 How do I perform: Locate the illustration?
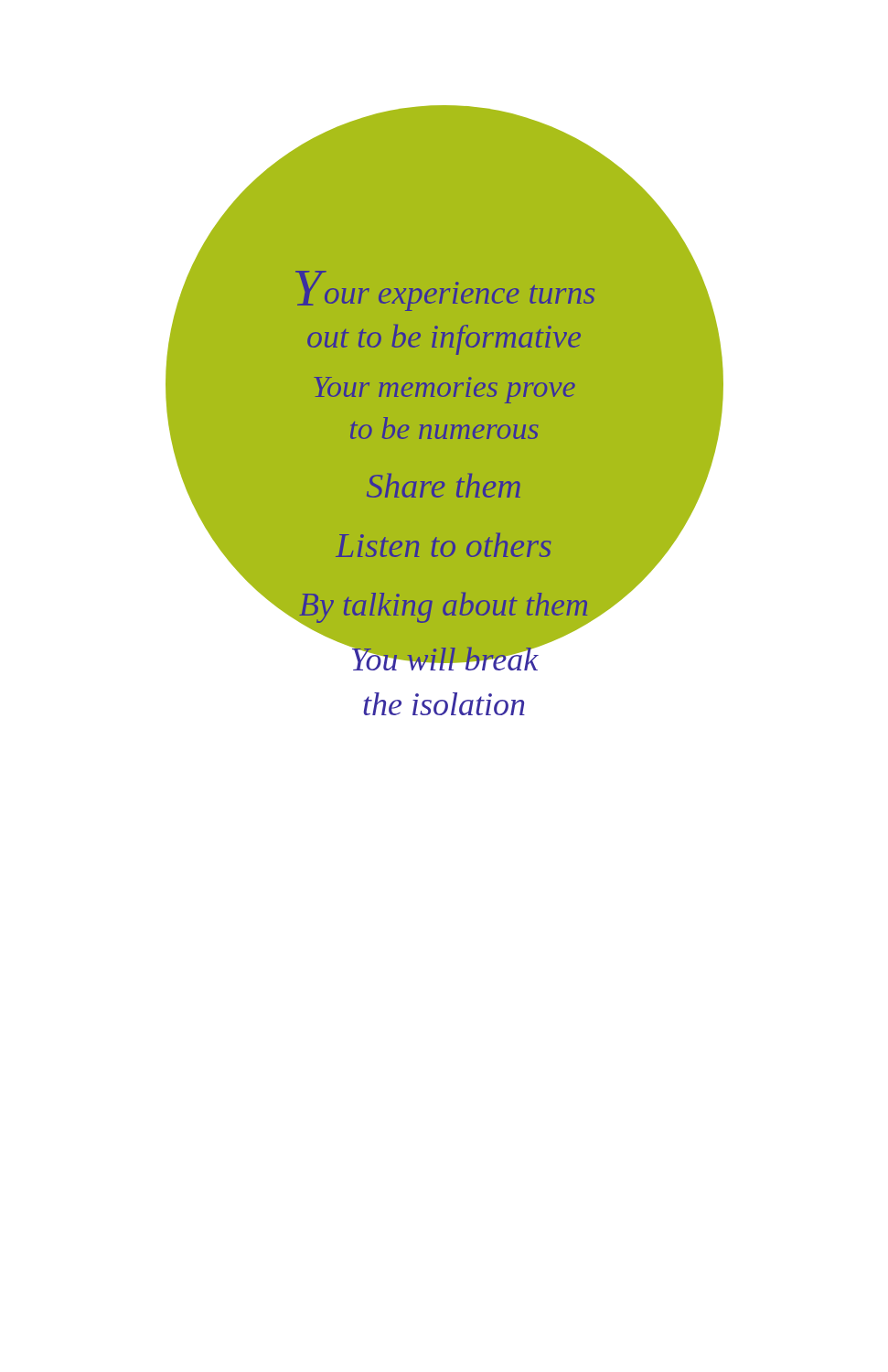[444, 384]
